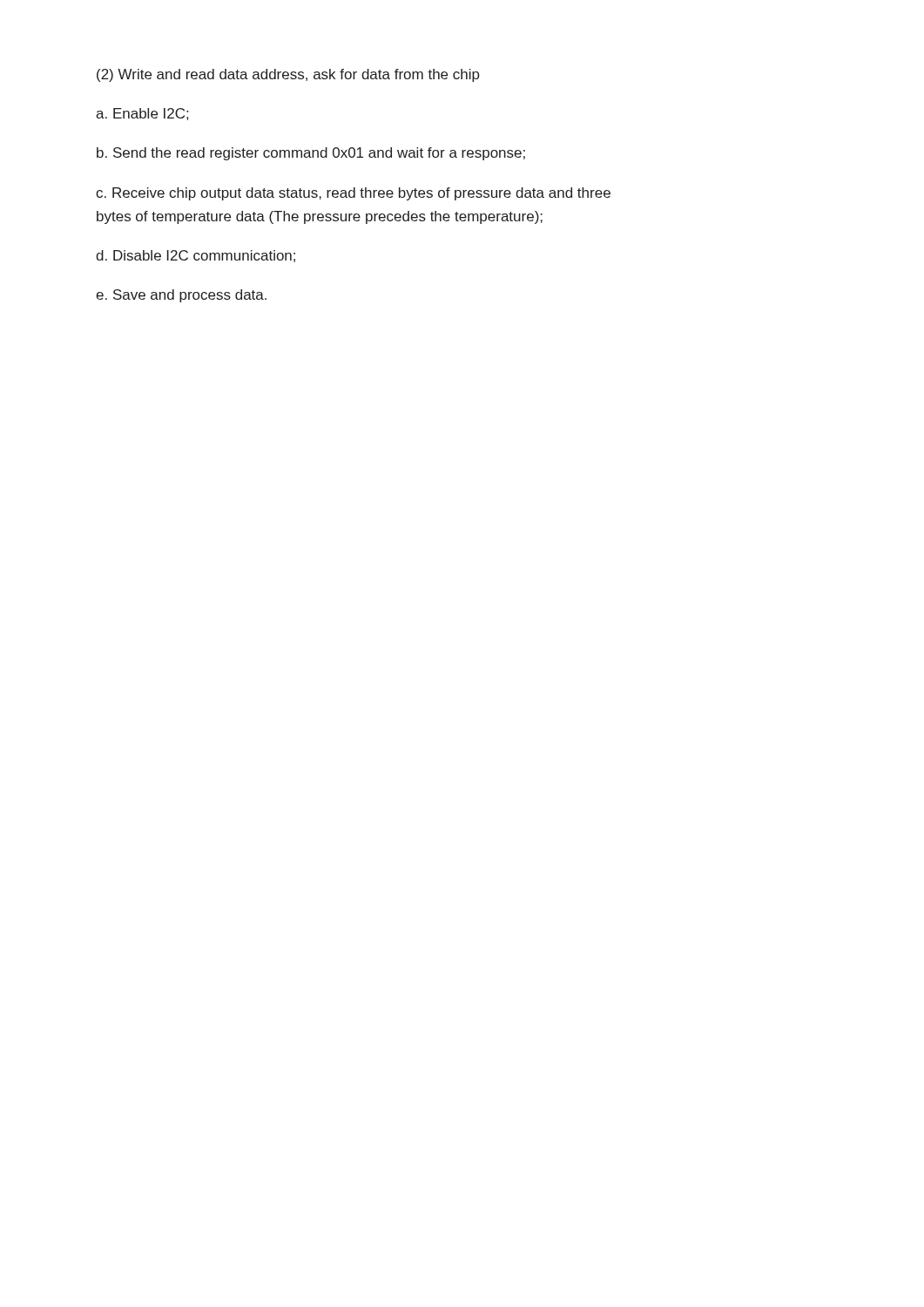Navigate to the block starting "b. Send the read"
Viewport: 924px width, 1307px height.
point(311,153)
